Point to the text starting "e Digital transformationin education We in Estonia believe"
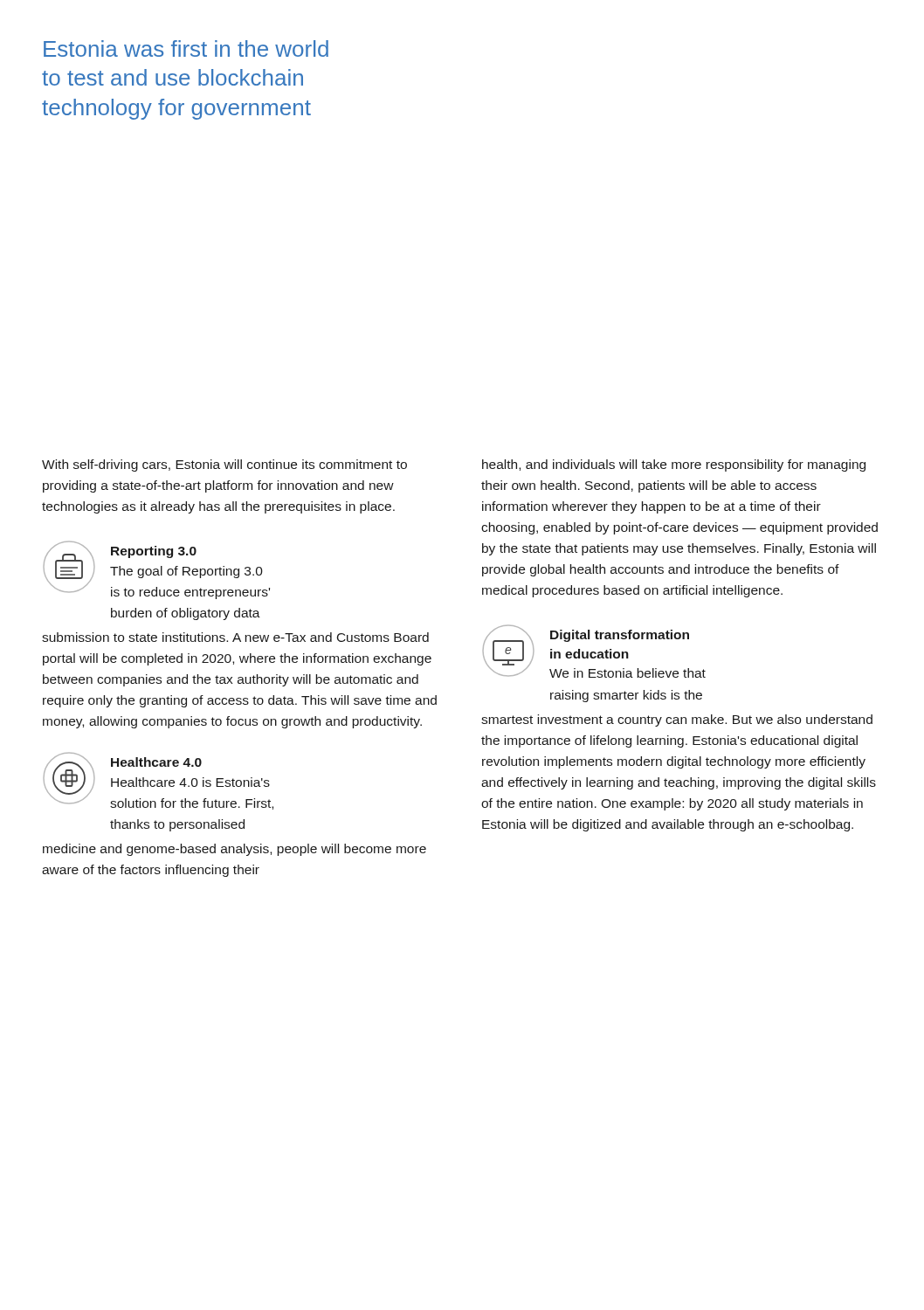Screen dimensions: 1310x924 [x=680, y=728]
